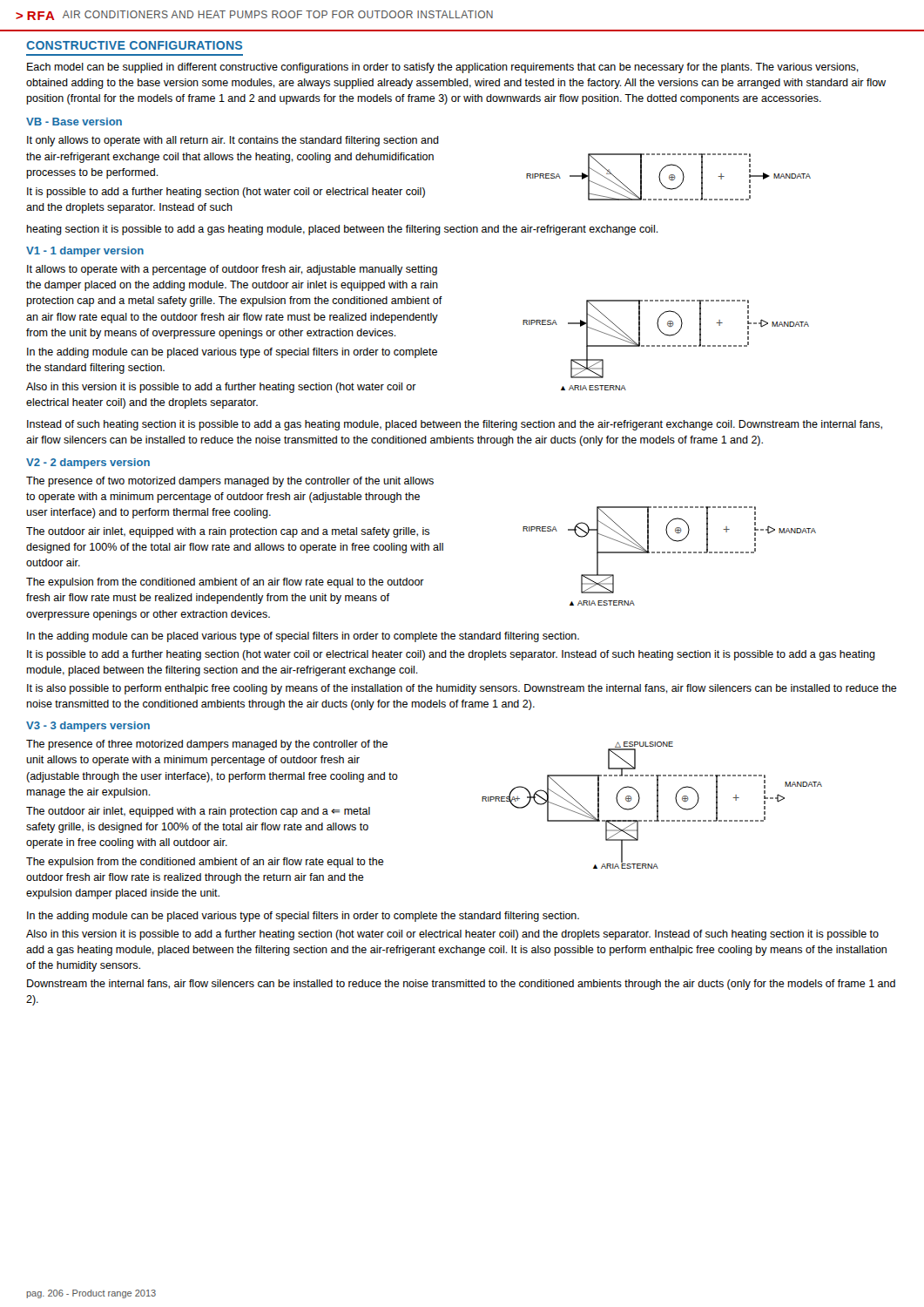Screen dimensions: 1307x924
Task: Where is the passage that starts "It allows to"?
Action: click(x=235, y=336)
